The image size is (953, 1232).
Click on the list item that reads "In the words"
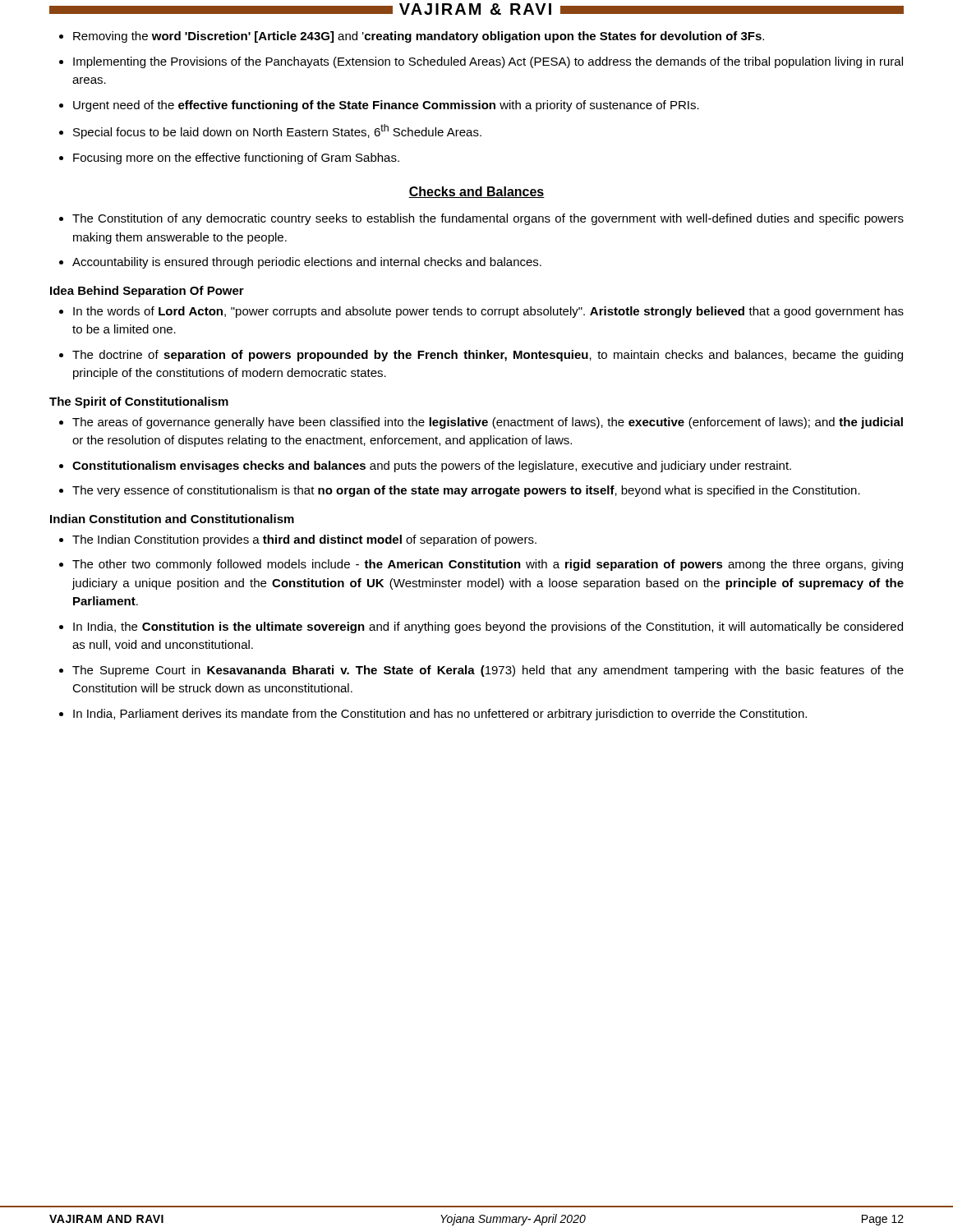click(x=476, y=320)
